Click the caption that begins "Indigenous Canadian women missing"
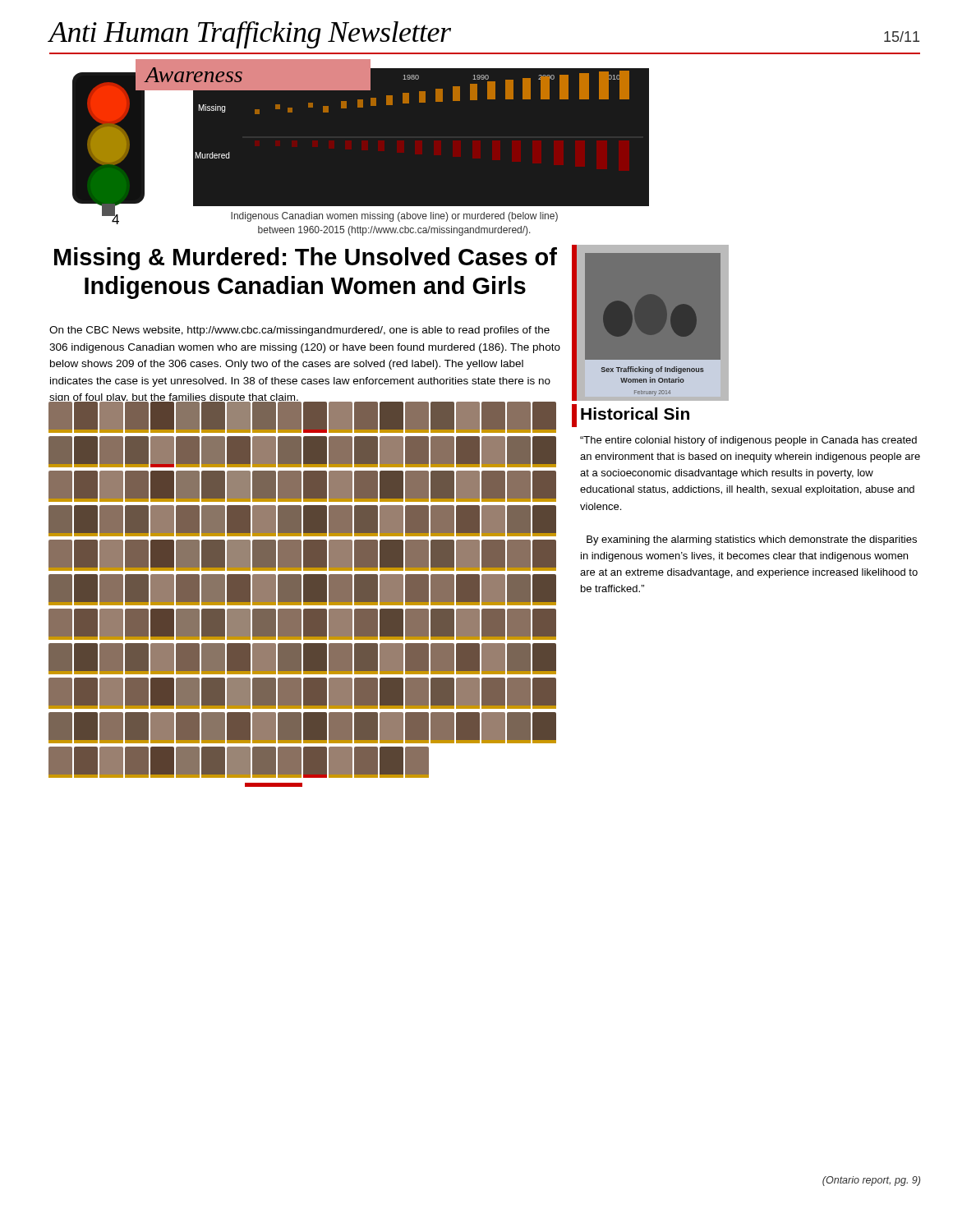Image resolution: width=953 pixels, height=1232 pixels. (394, 223)
